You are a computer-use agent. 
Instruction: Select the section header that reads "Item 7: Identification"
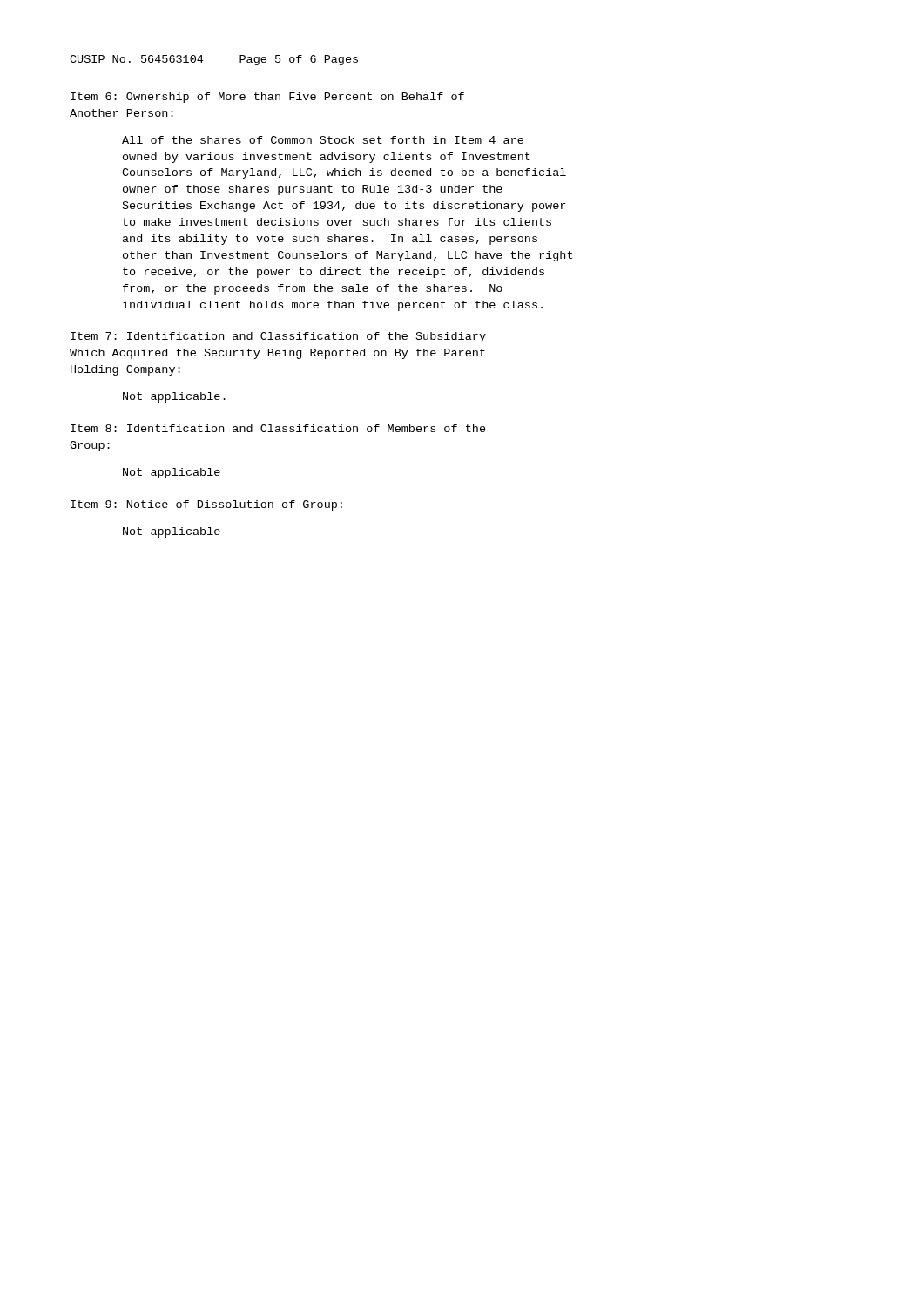click(x=278, y=354)
